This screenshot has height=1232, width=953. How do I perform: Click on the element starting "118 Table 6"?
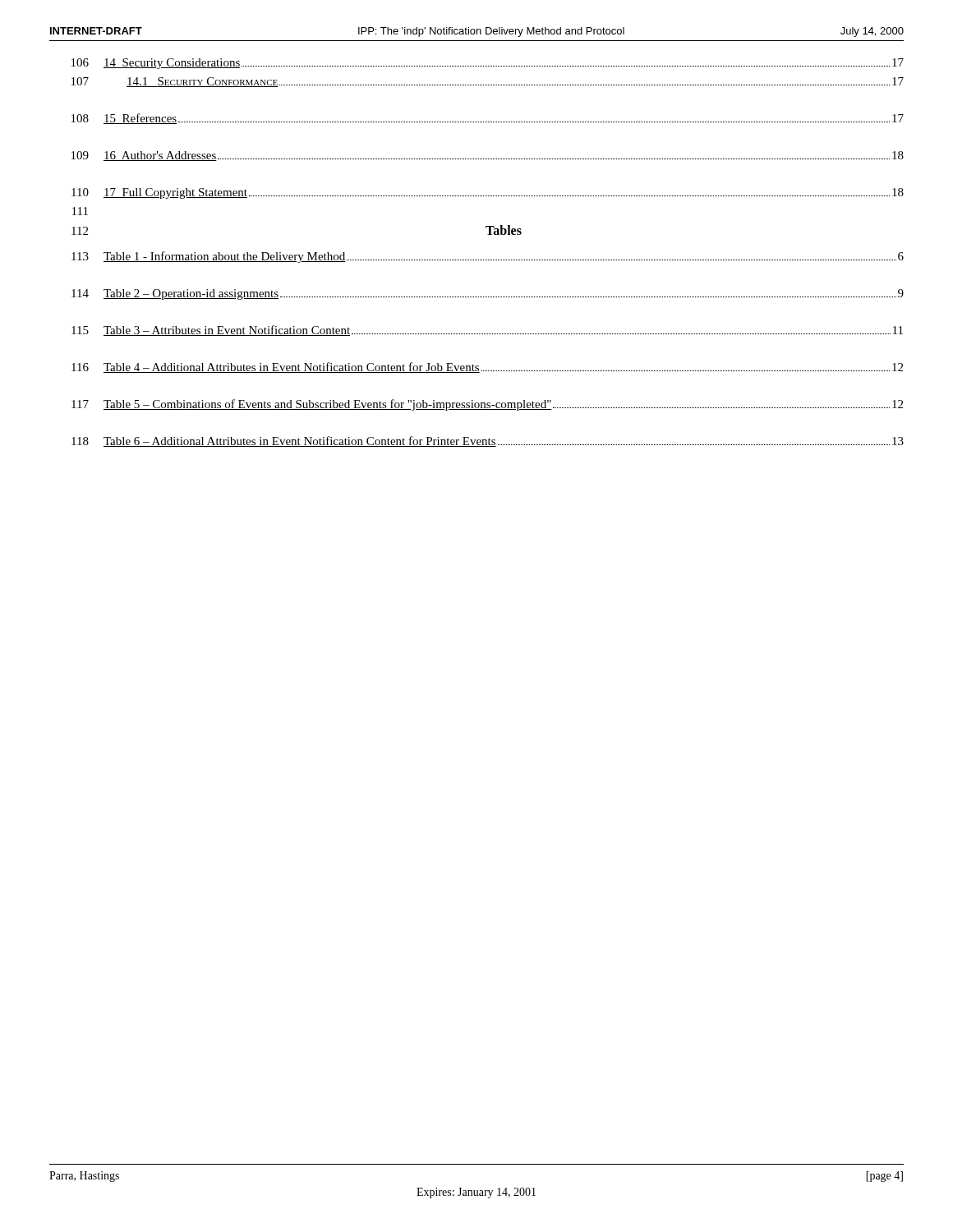point(476,441)
